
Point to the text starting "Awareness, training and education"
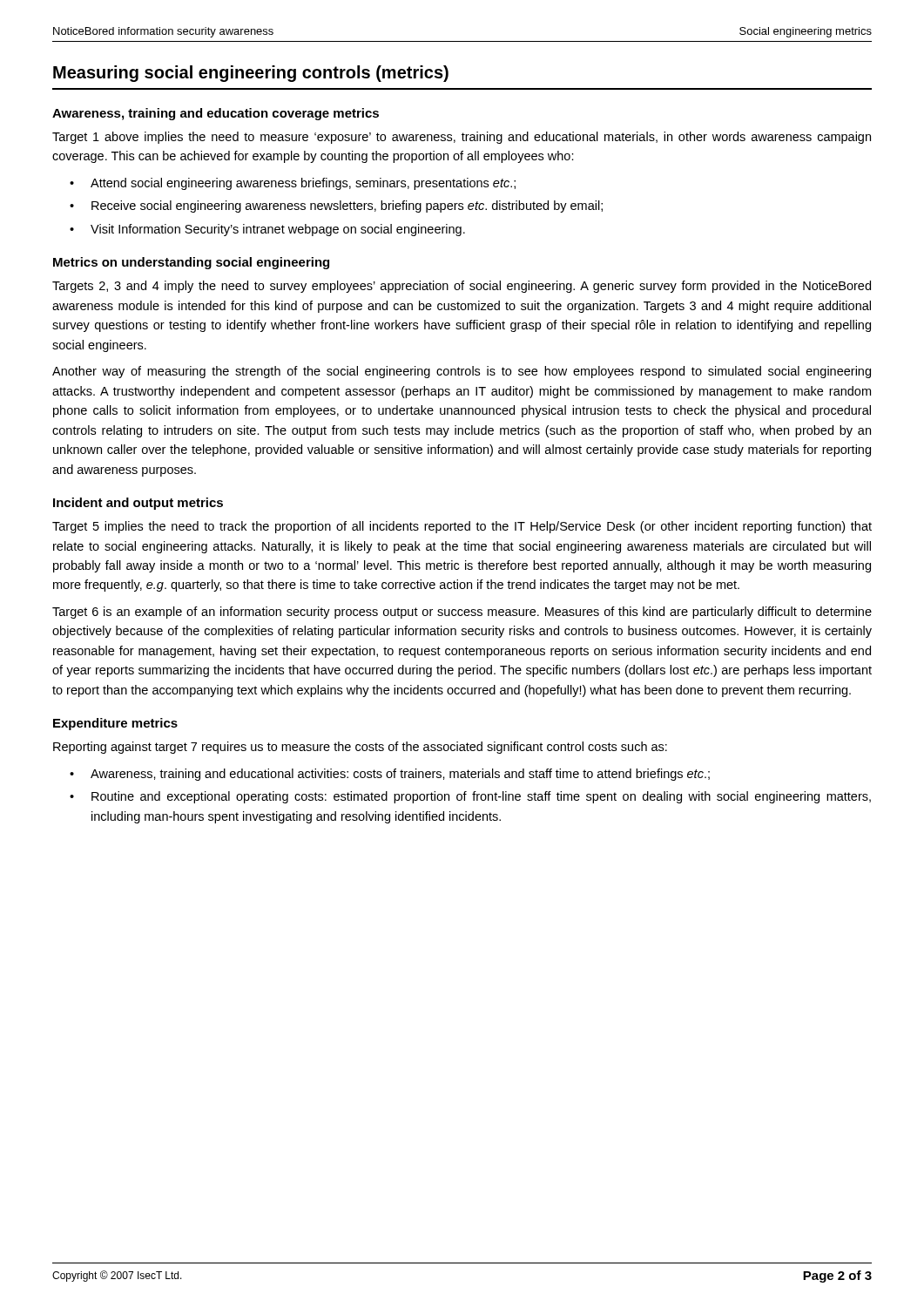pos(216,113)
